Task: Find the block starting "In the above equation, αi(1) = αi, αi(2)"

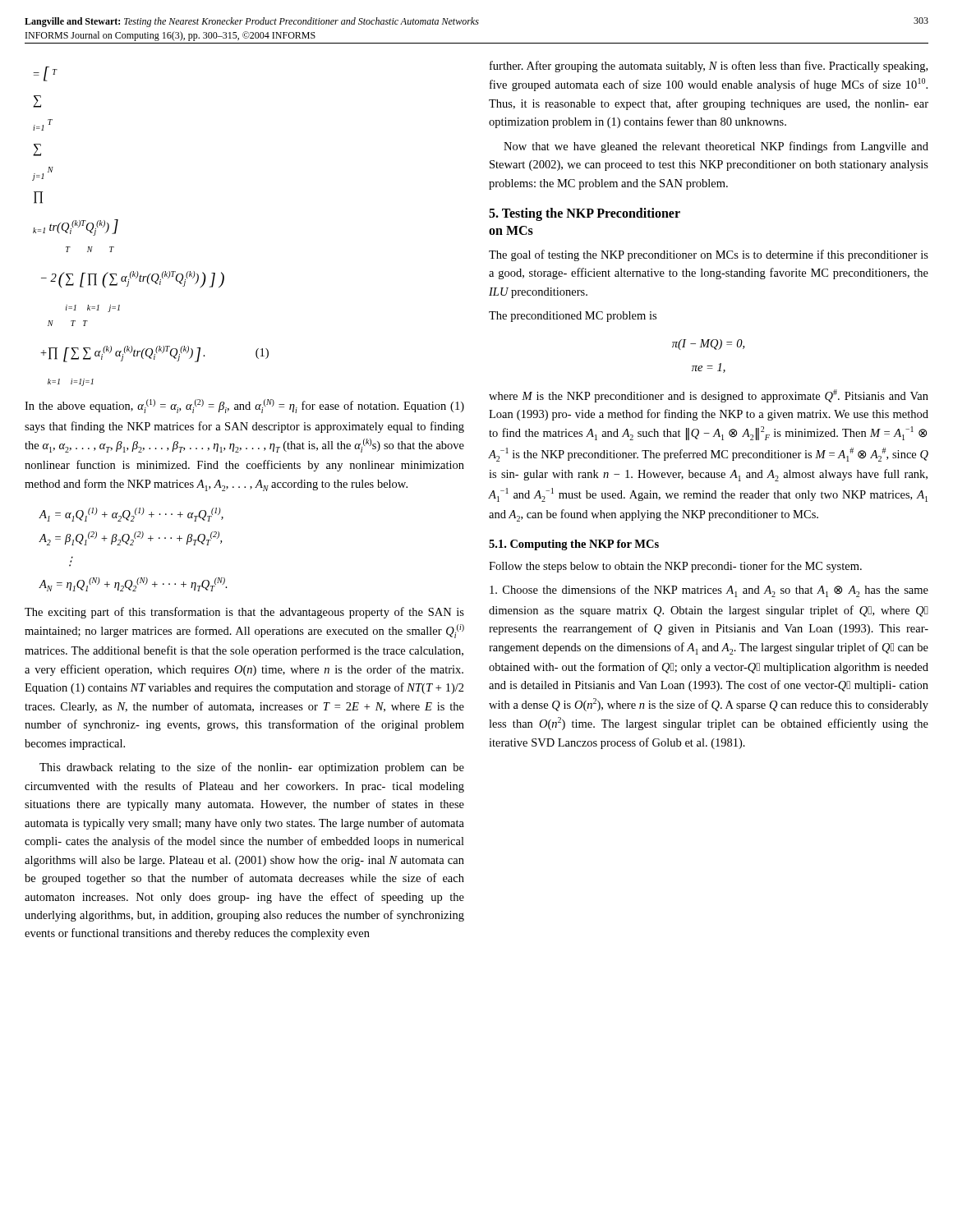Action: click(x=244, y=445)
